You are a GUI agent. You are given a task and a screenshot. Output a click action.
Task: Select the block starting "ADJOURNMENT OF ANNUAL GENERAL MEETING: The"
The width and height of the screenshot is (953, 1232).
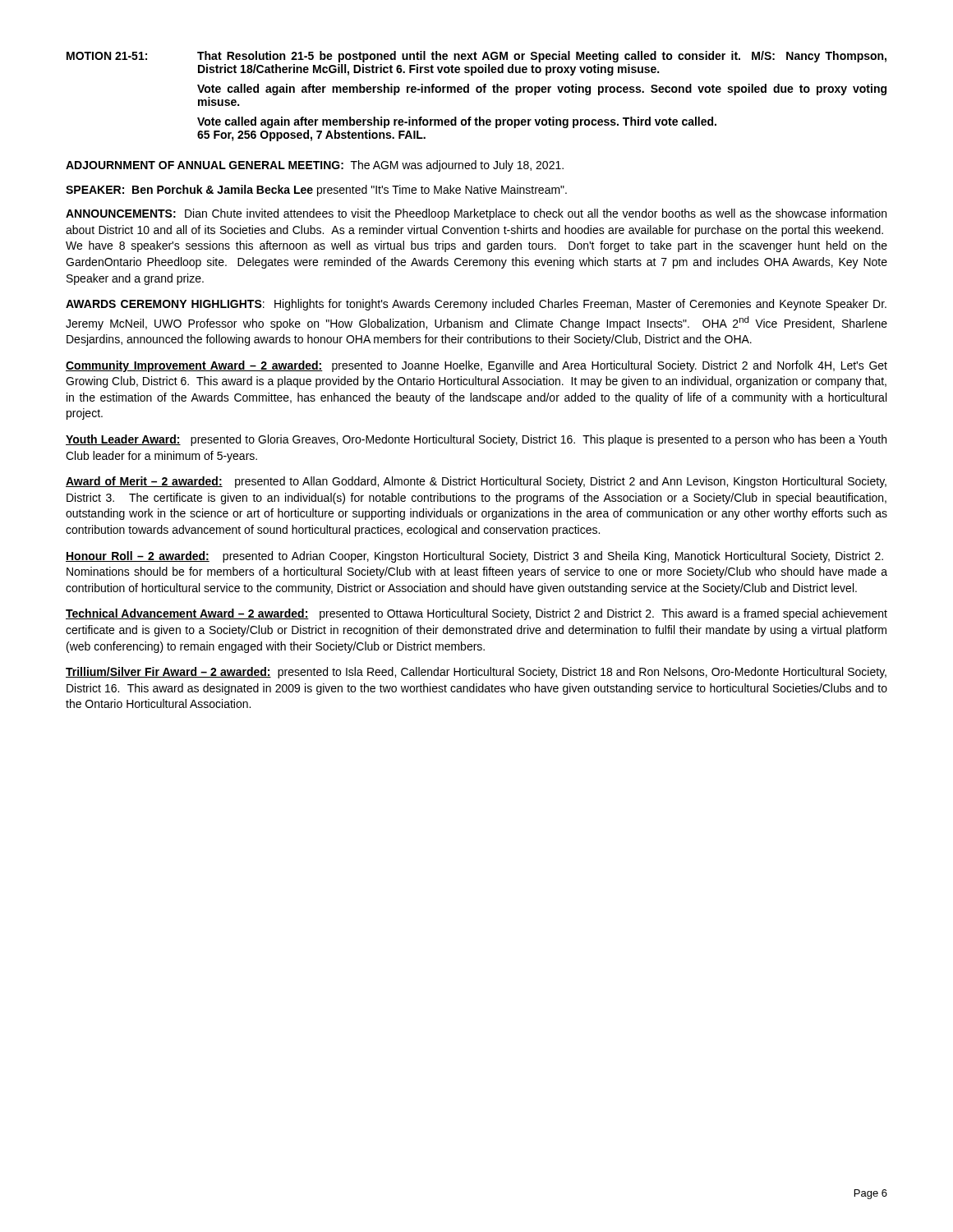pos(476,166)
